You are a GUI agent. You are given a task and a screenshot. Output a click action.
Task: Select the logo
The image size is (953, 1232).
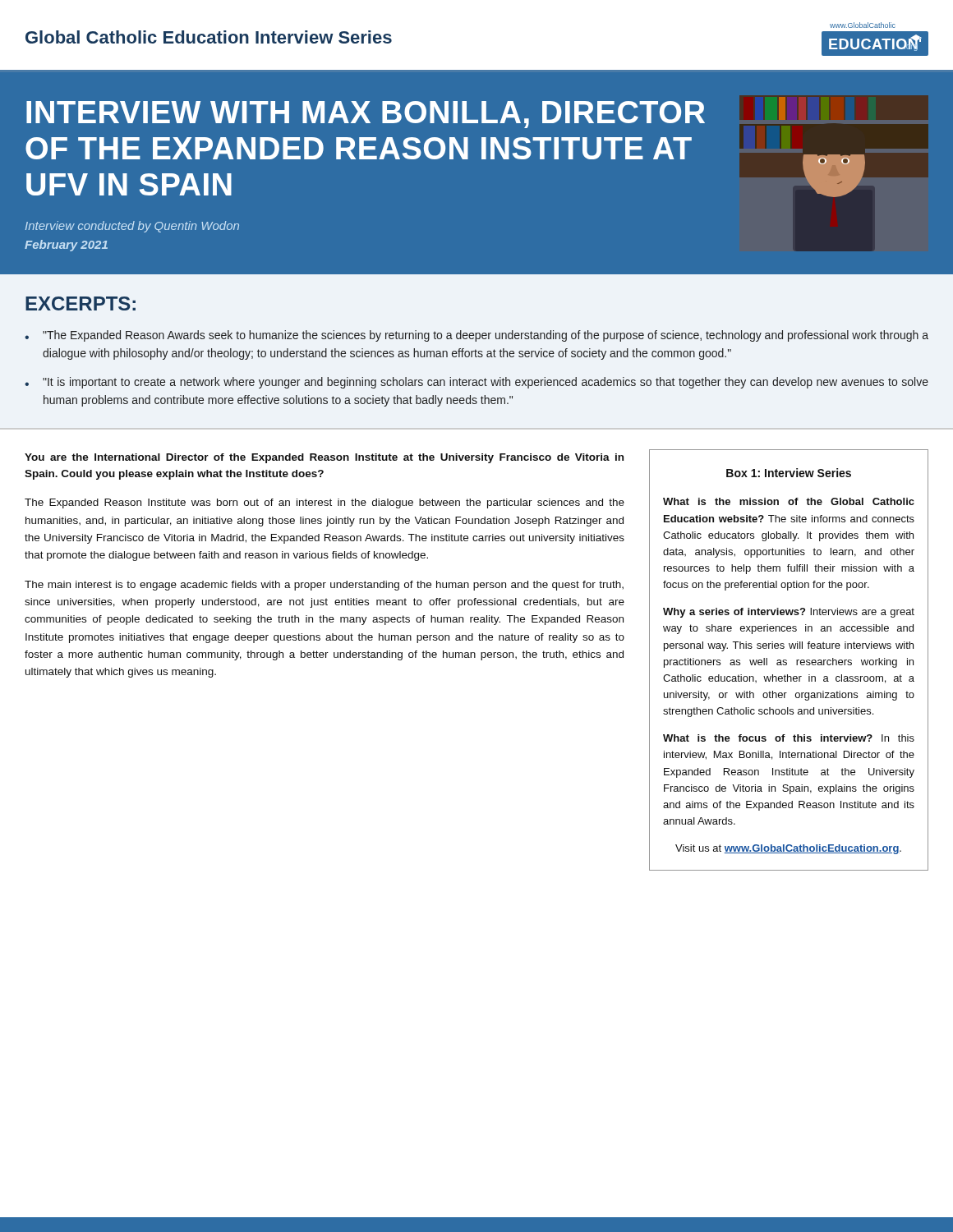click(875, 37)
